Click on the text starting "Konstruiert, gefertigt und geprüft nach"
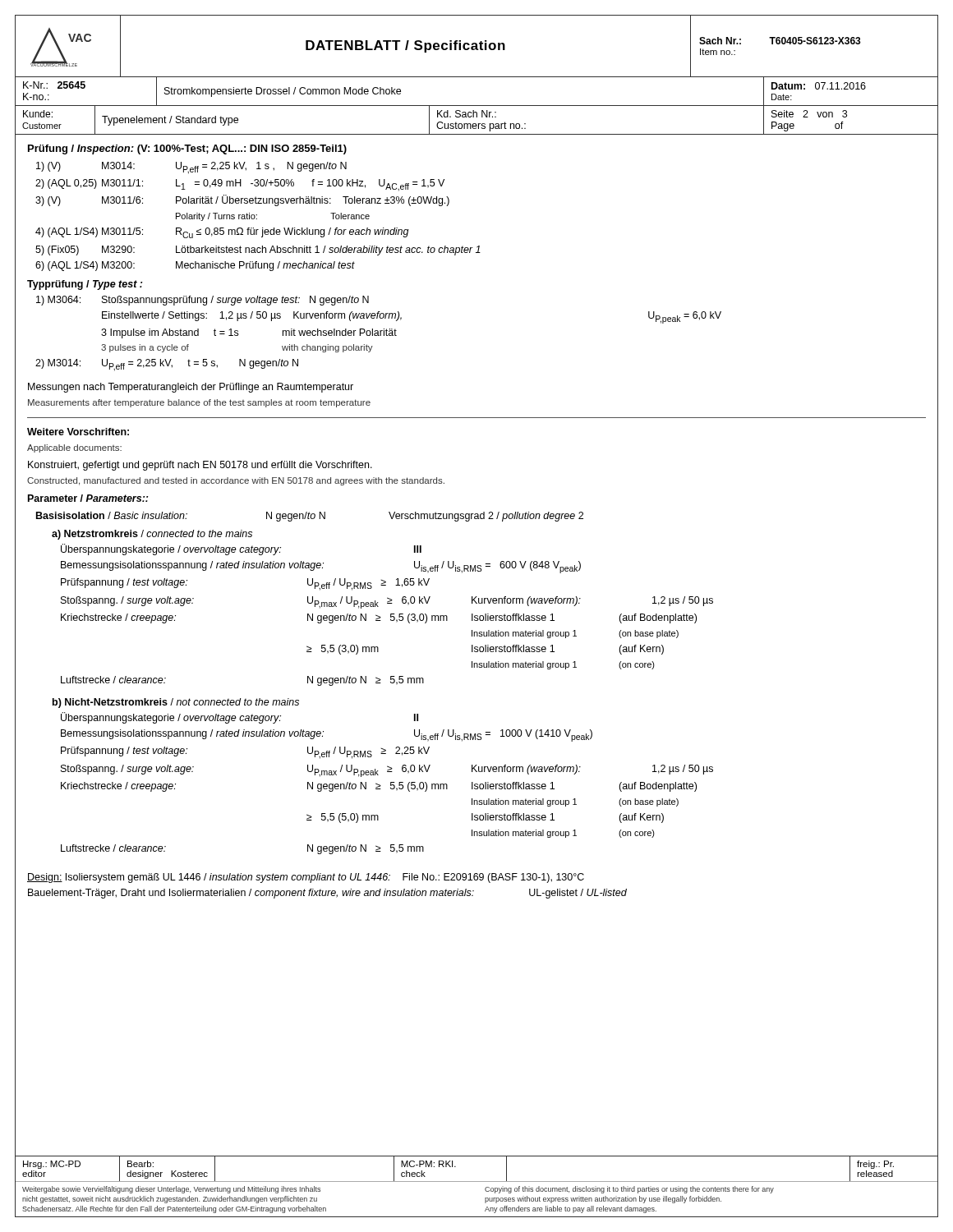The width and height of the screenshot is (953, 1232). pyautogui.click(x=236, y=472)
